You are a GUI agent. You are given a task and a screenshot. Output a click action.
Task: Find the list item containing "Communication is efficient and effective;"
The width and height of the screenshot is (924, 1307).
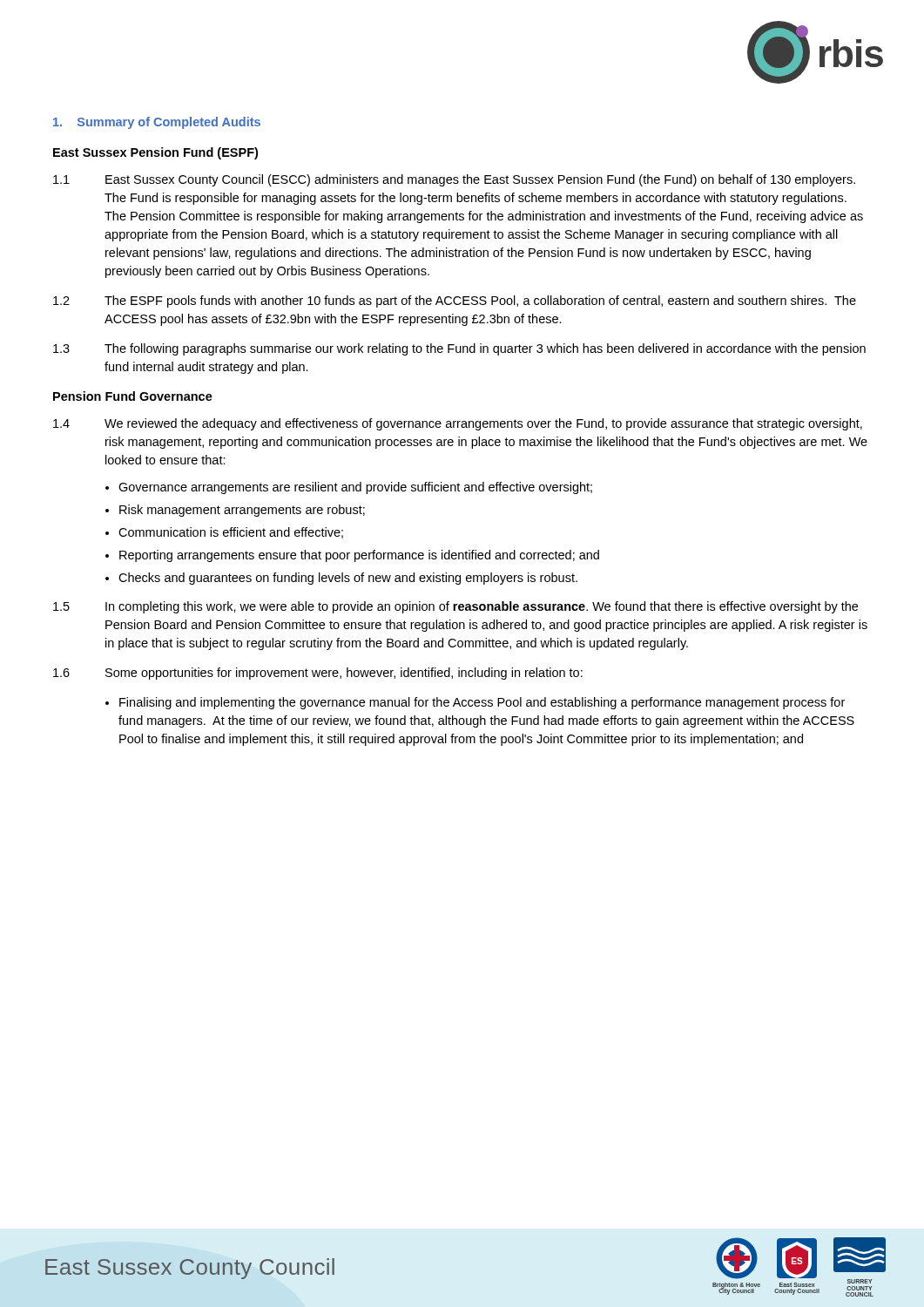click(x=231, y=533)
